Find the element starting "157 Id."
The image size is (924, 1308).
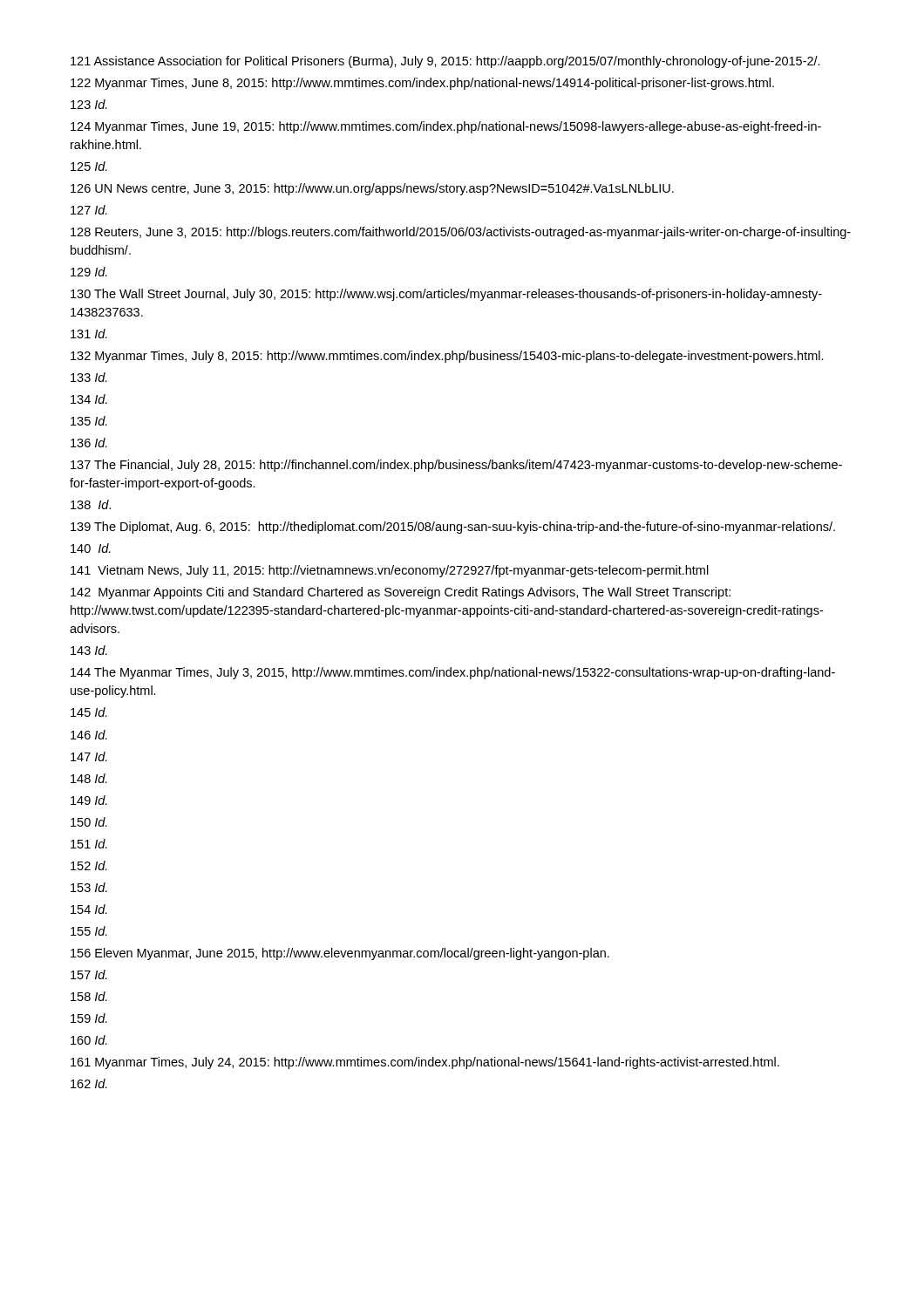[x=89, y=975]
